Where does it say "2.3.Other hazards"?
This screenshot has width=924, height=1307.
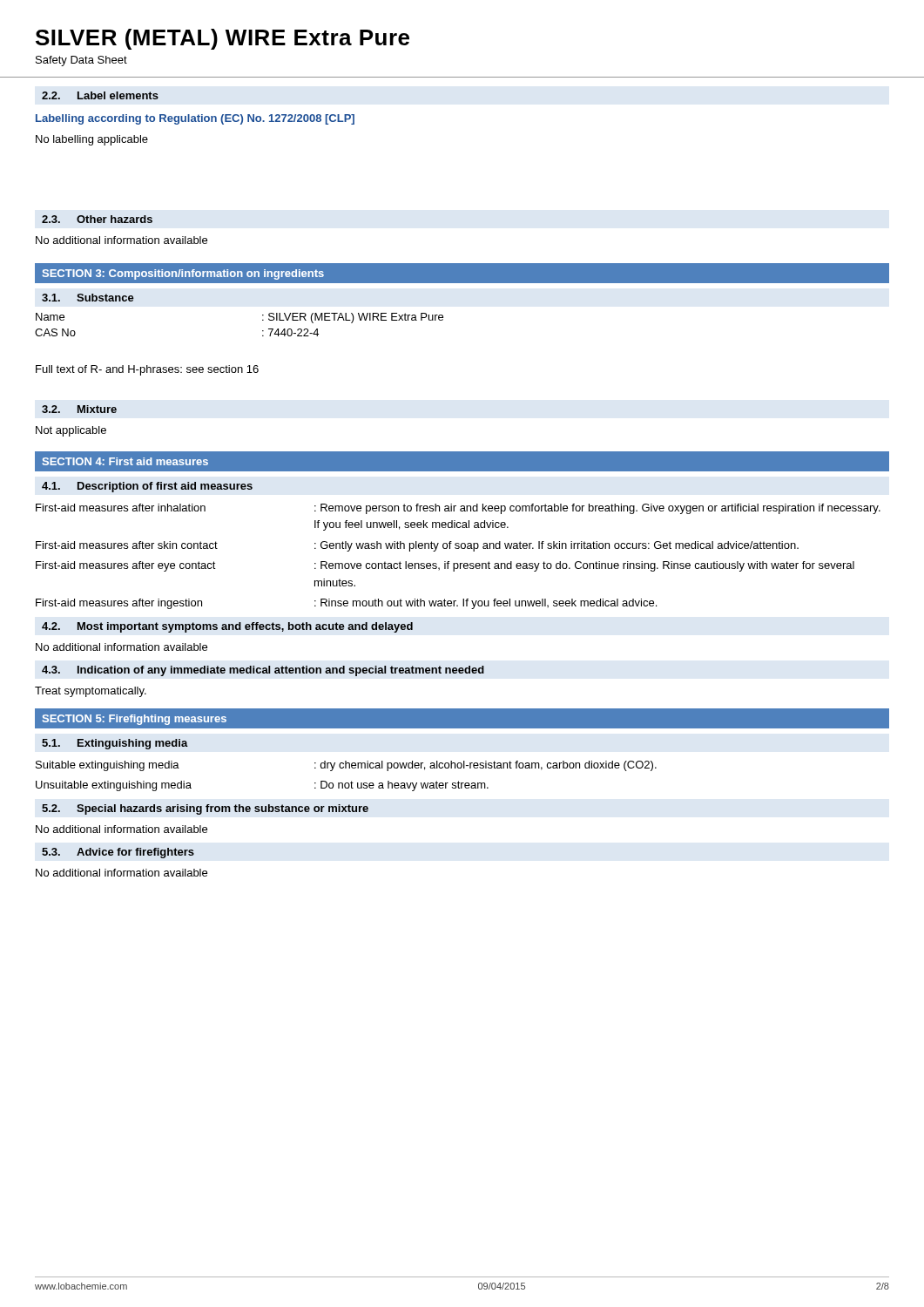click(97, 219)
